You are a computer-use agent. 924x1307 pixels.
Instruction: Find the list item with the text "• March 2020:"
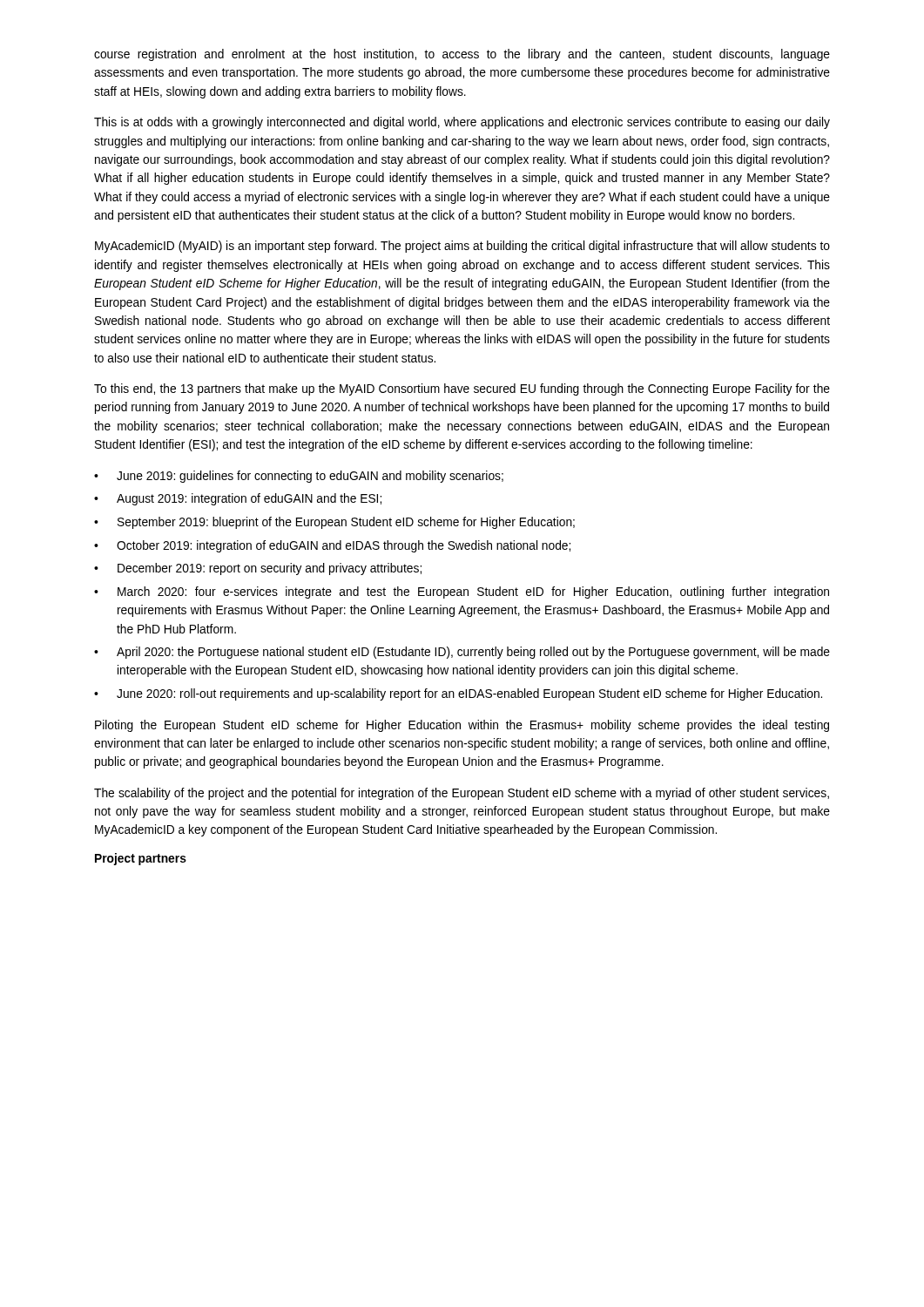[462, 611]
